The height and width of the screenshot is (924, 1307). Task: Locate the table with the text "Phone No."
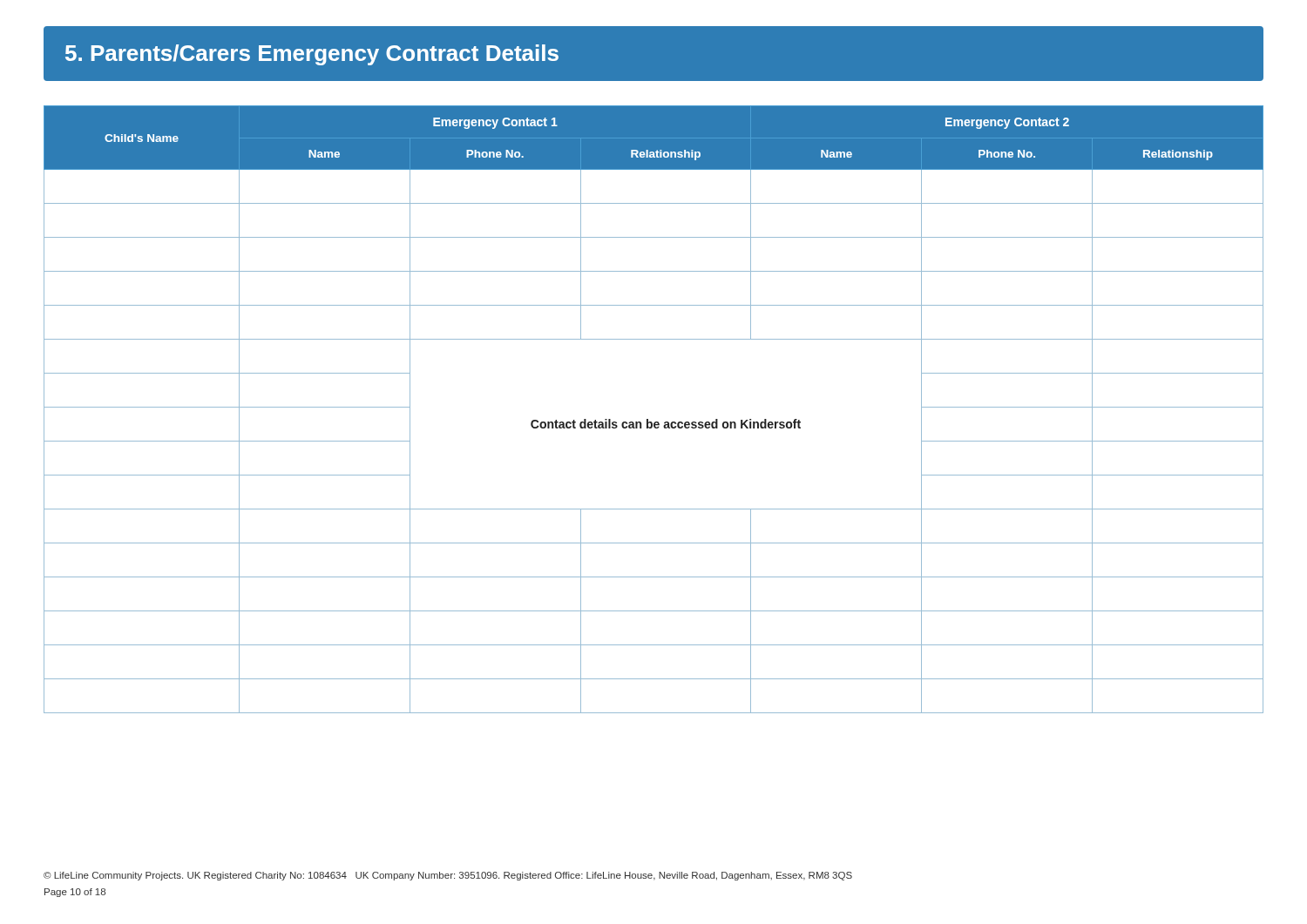pos(654,409)
